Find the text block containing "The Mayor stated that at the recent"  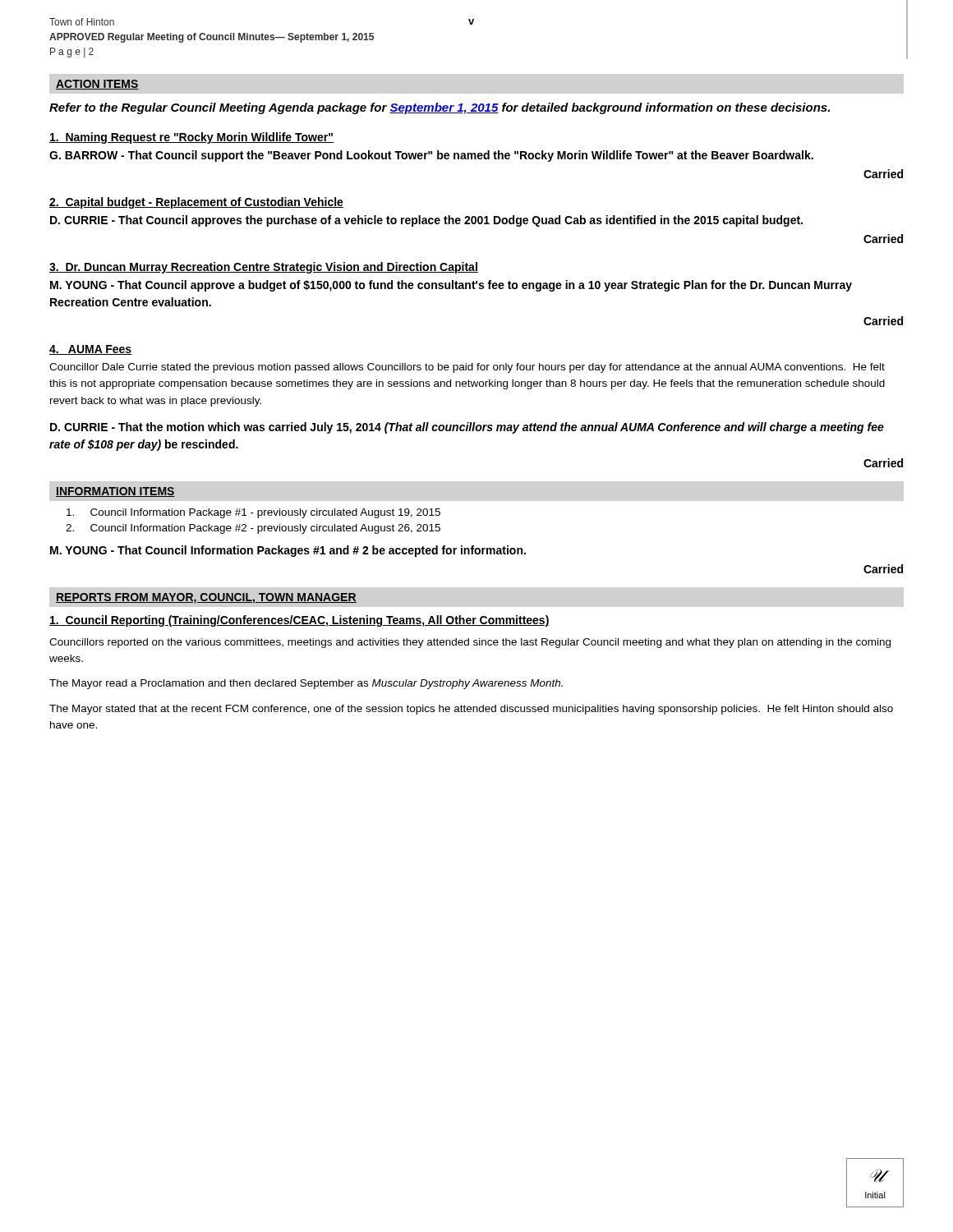(471, 716)
